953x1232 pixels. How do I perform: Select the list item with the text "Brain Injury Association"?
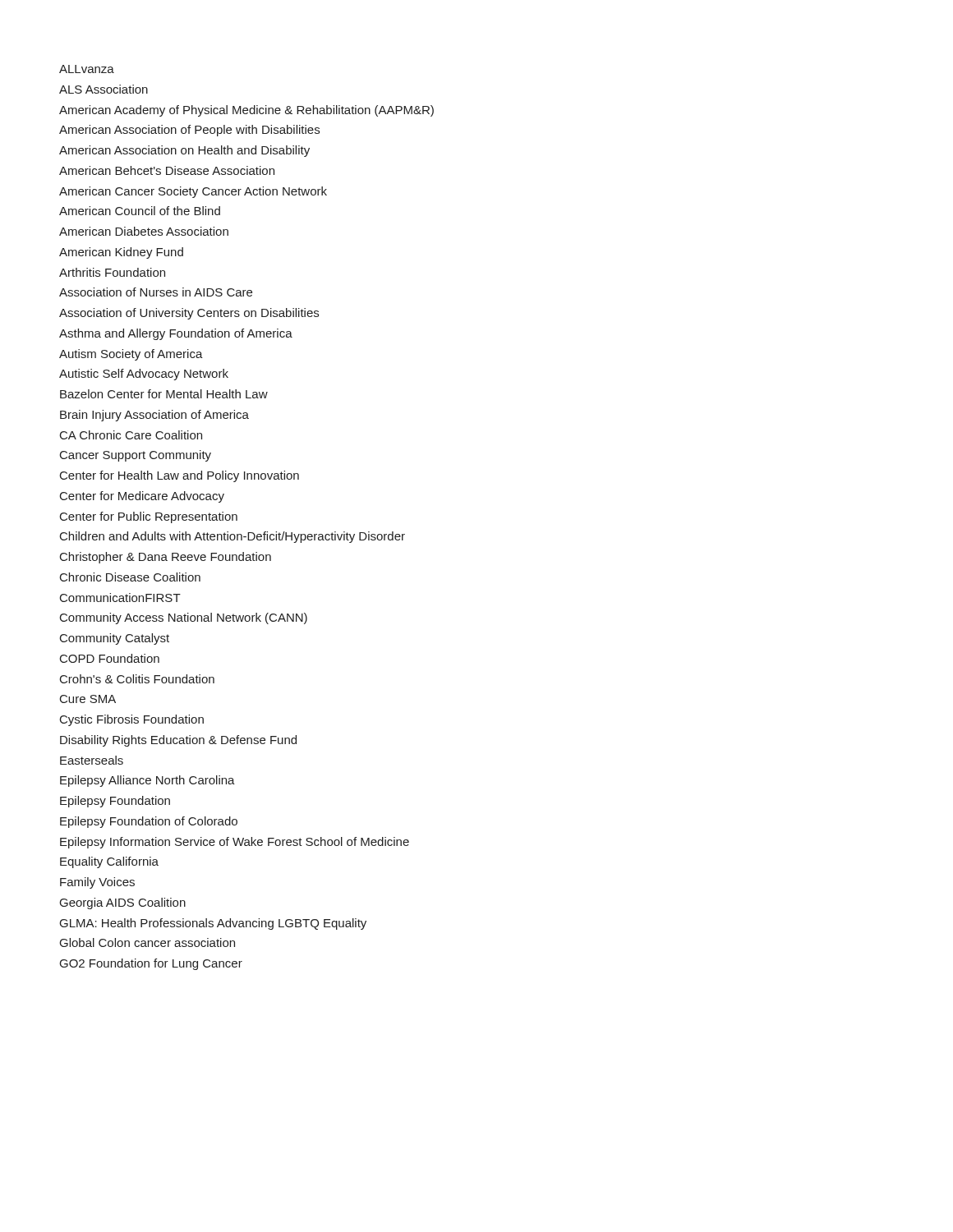pyautogui.click(x=154, y=414)
